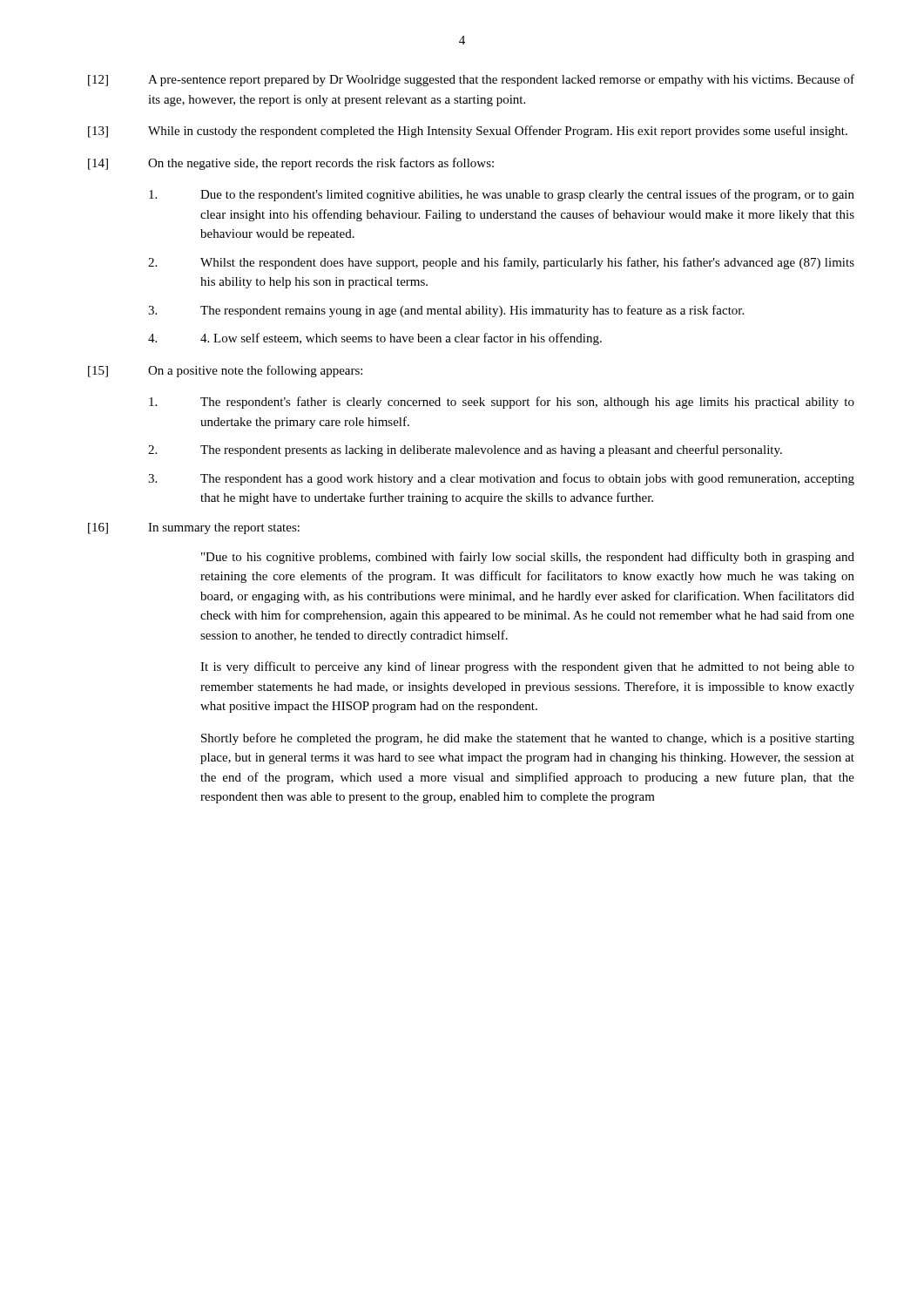Click on the list item that says "[14] On the negative side,"

pos(471,163)
